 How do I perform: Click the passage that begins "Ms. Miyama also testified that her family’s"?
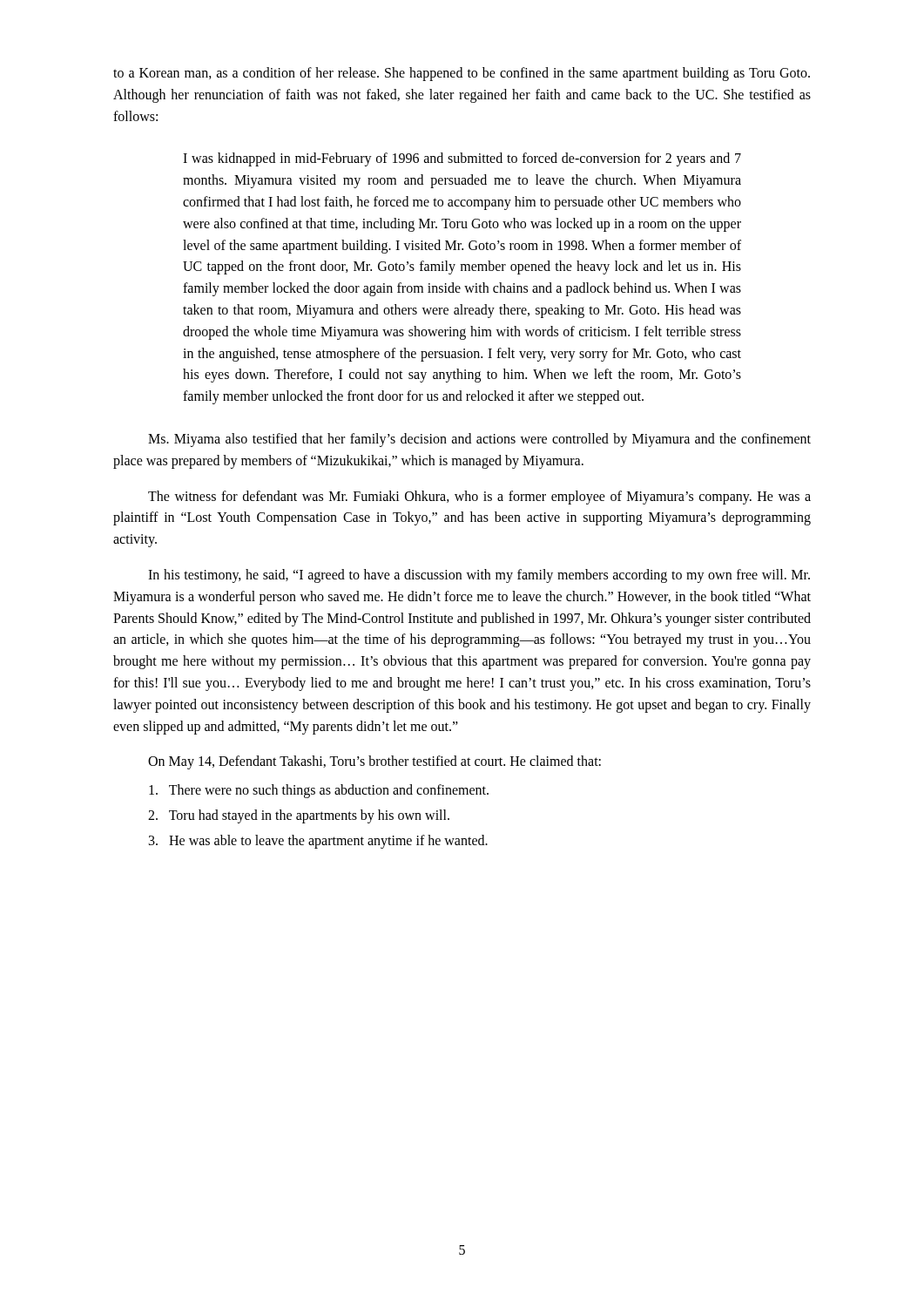click(462, 449)
